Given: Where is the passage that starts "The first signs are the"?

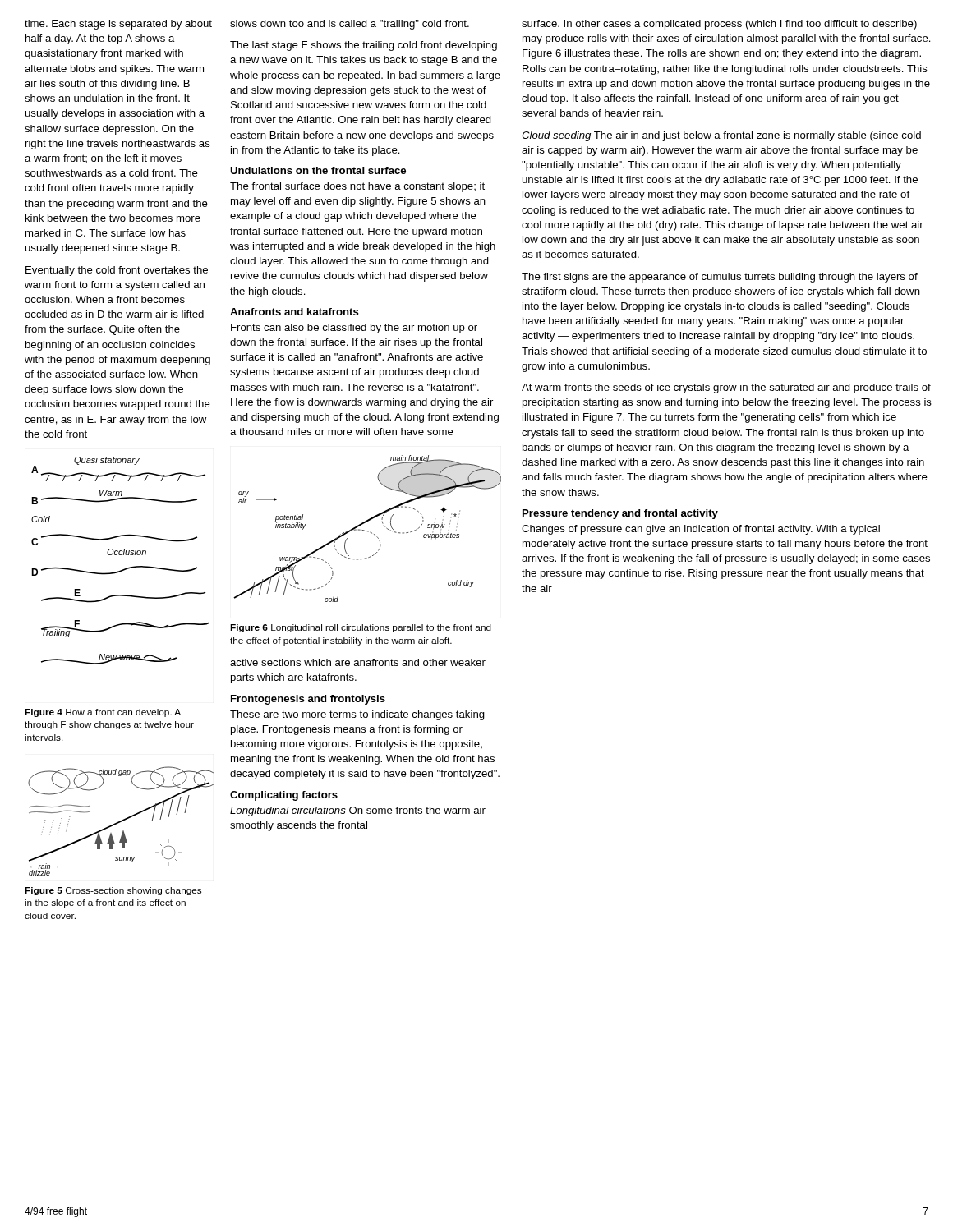Looking at the screenshot, I should click(x=727, y=321).
